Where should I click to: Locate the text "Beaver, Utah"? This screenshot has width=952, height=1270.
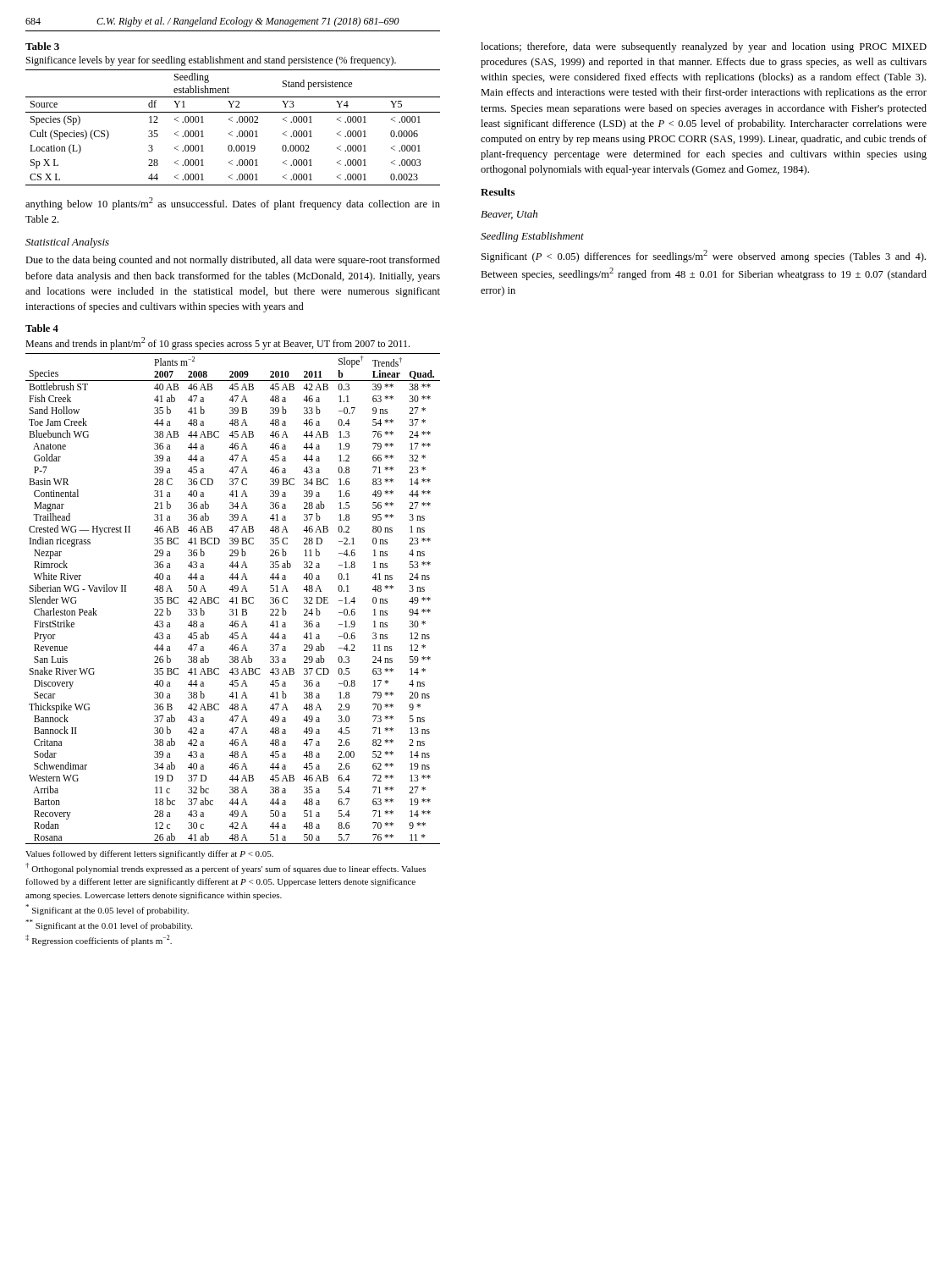coord(509,214)
